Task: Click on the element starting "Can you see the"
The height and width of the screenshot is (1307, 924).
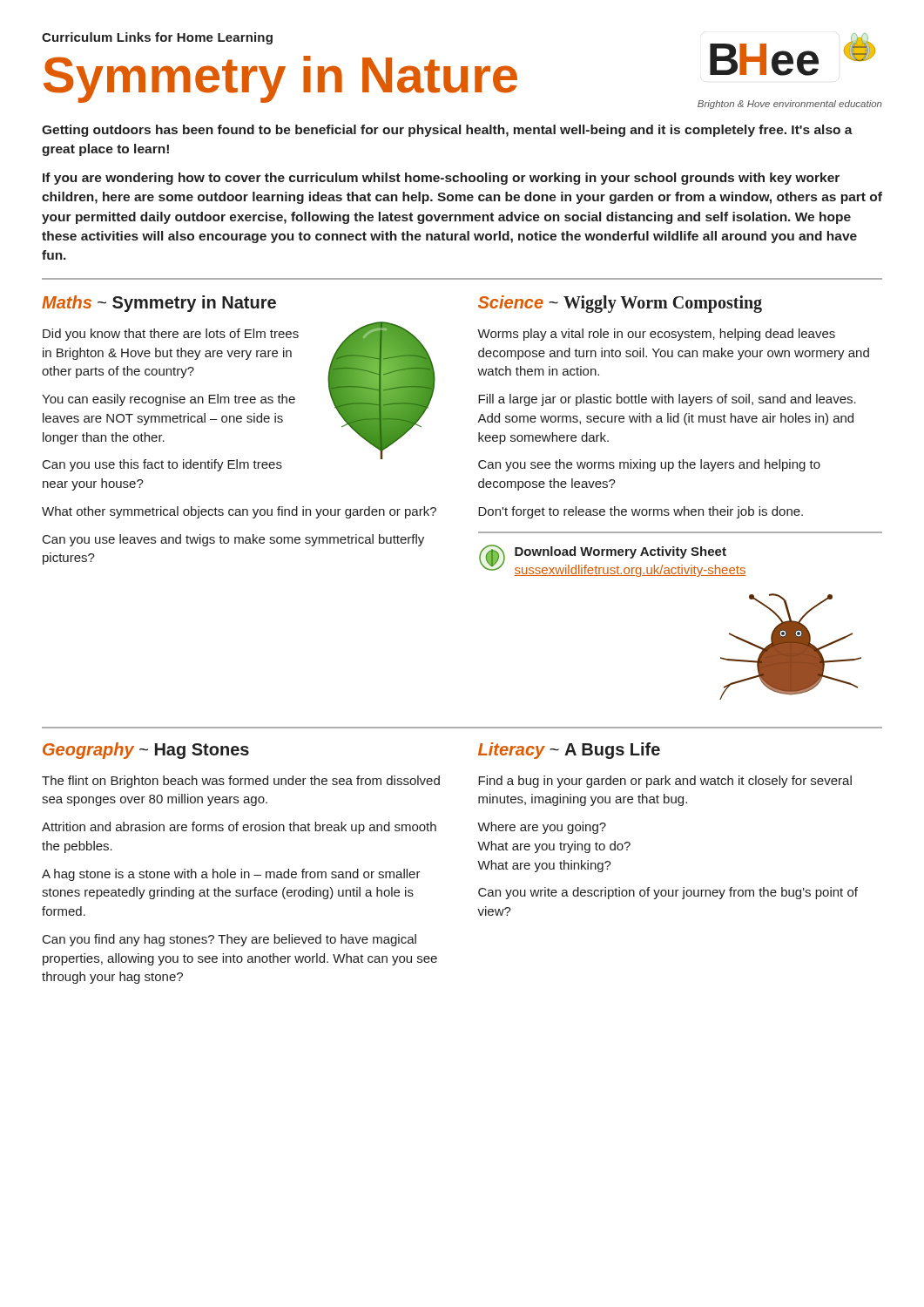Action: (x=649, y=474)
